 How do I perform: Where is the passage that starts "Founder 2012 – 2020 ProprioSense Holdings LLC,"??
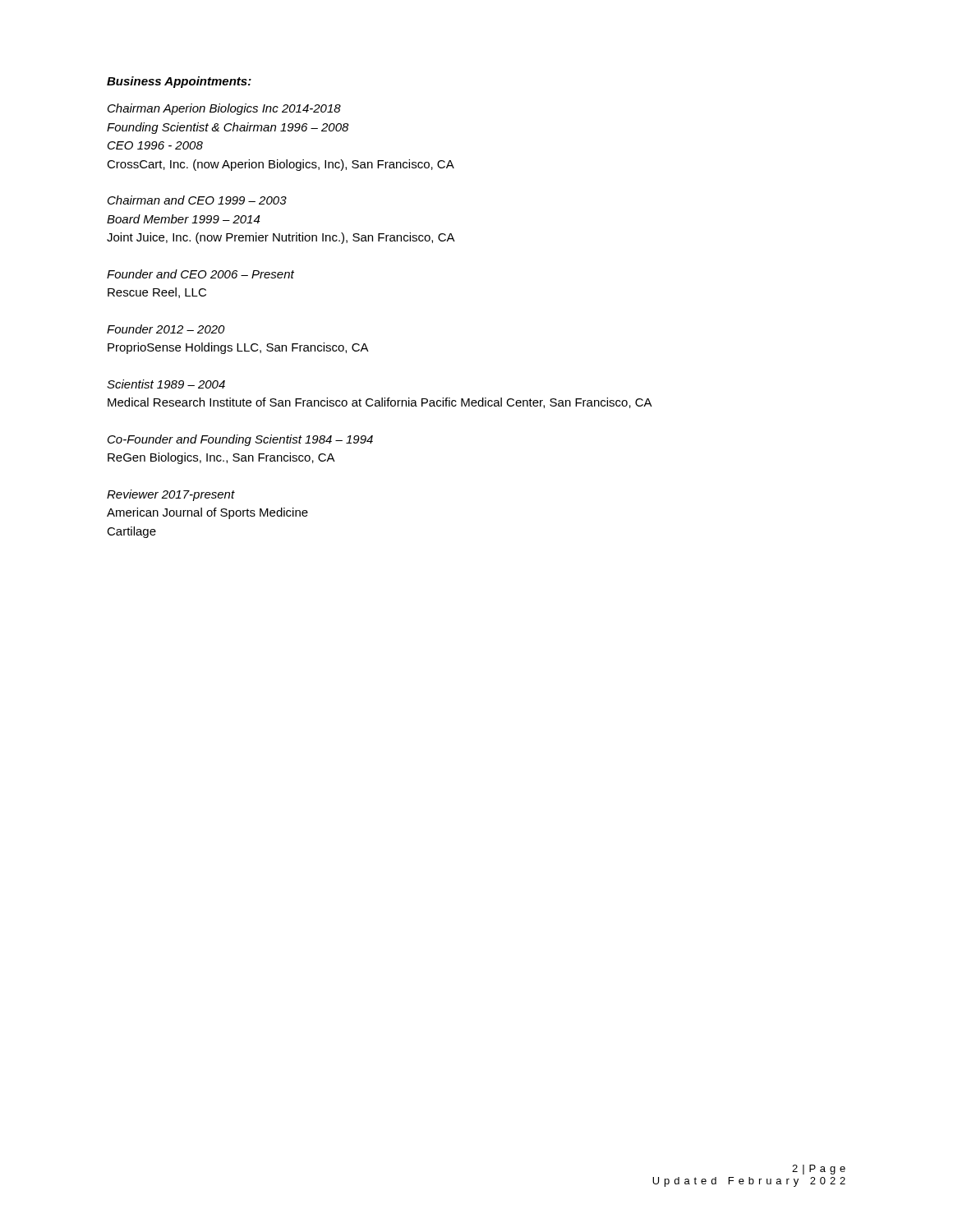point(166,329)
